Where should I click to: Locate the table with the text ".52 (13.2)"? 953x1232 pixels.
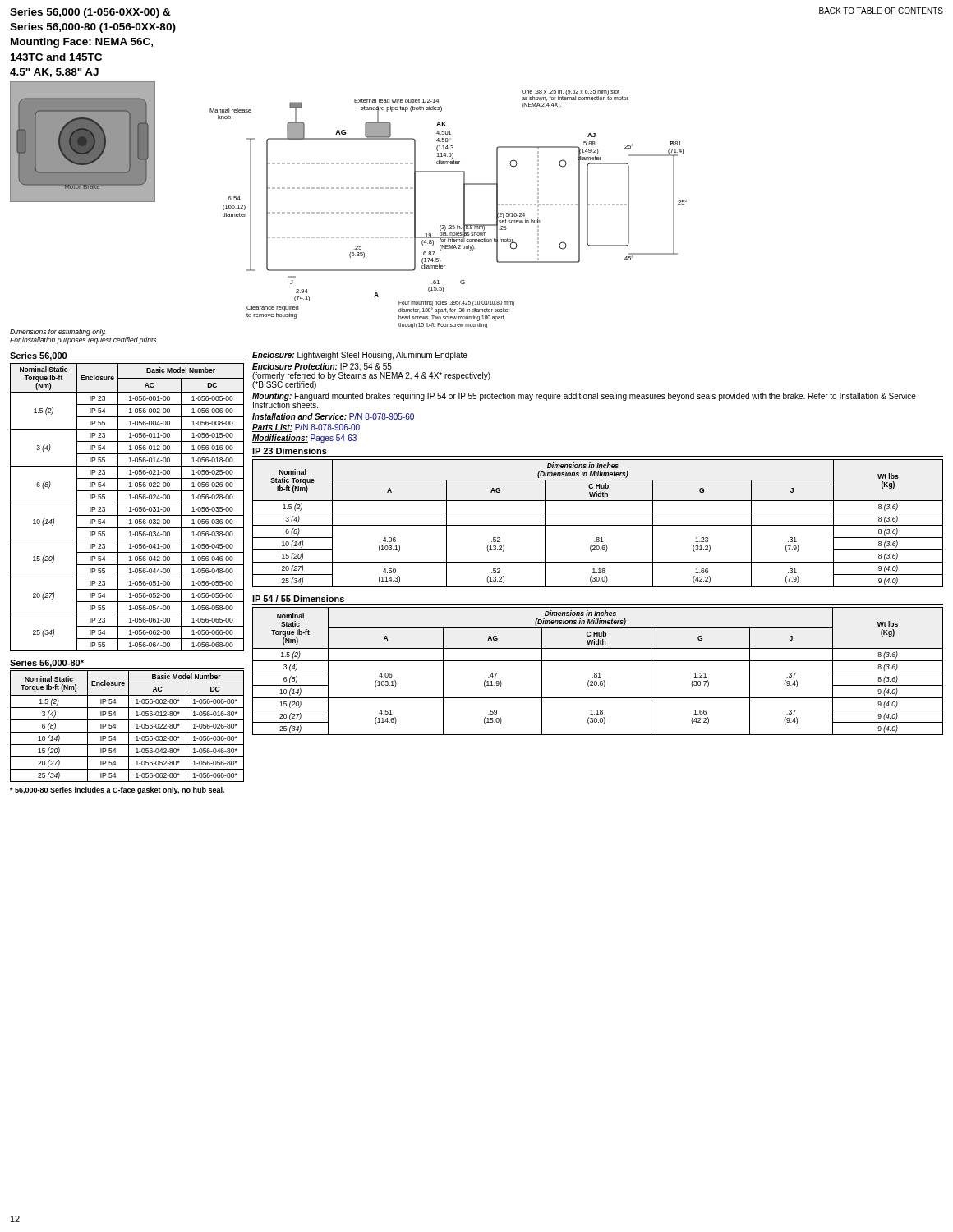[598, 523]
